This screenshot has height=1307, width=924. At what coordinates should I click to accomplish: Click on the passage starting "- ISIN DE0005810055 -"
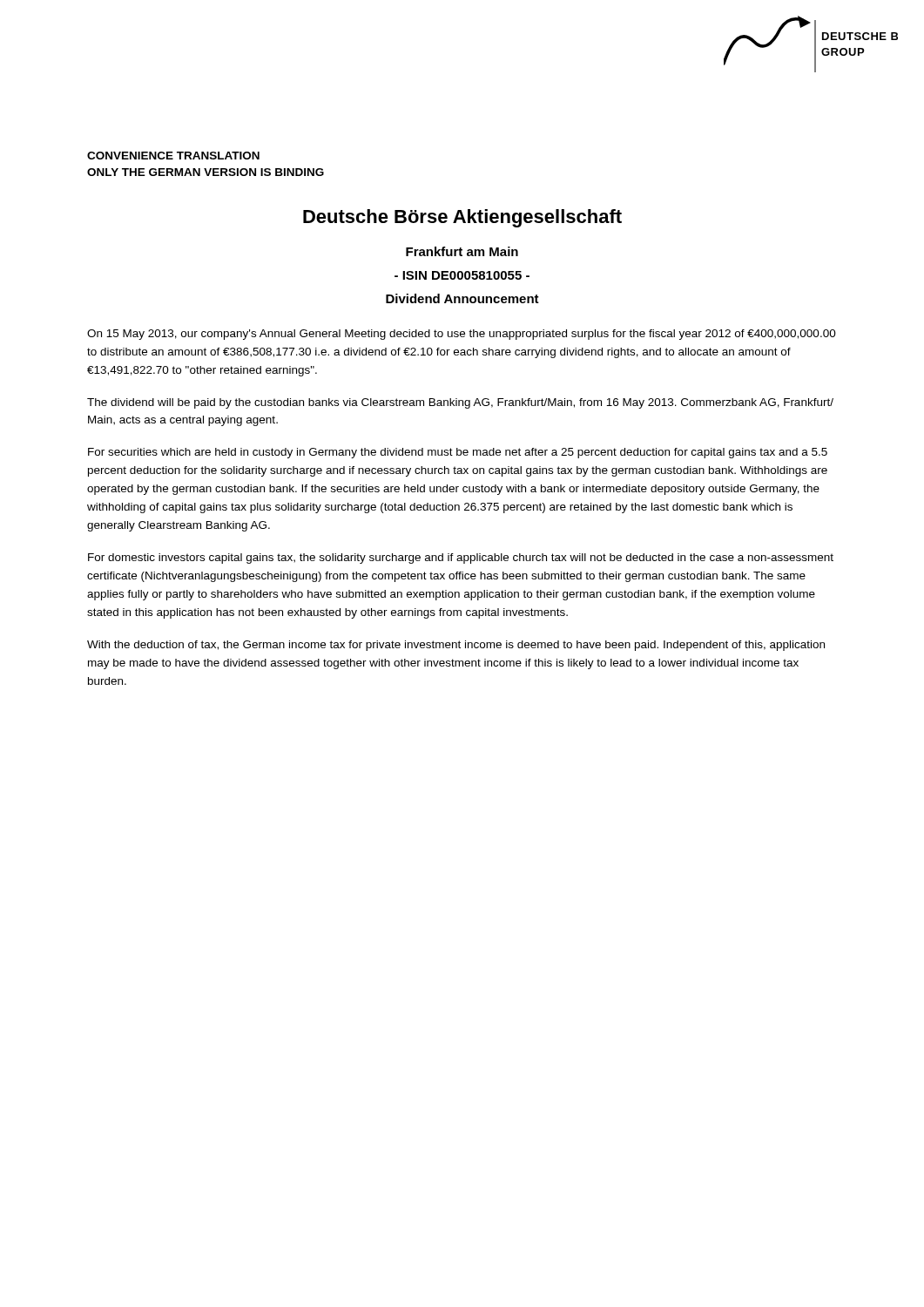(x=462, y=275)
